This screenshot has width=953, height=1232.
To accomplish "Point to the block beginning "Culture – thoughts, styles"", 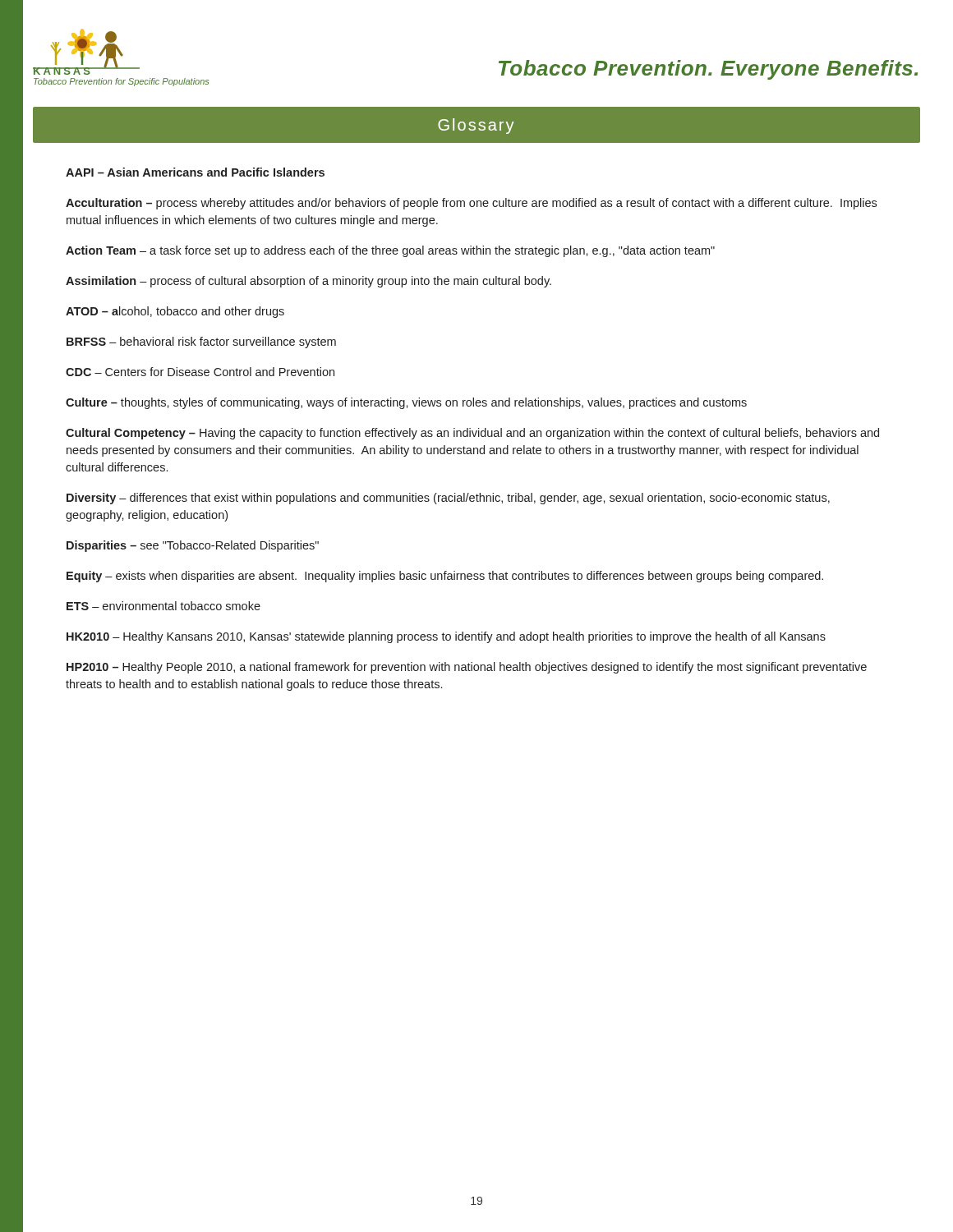I will pos(406,403).
